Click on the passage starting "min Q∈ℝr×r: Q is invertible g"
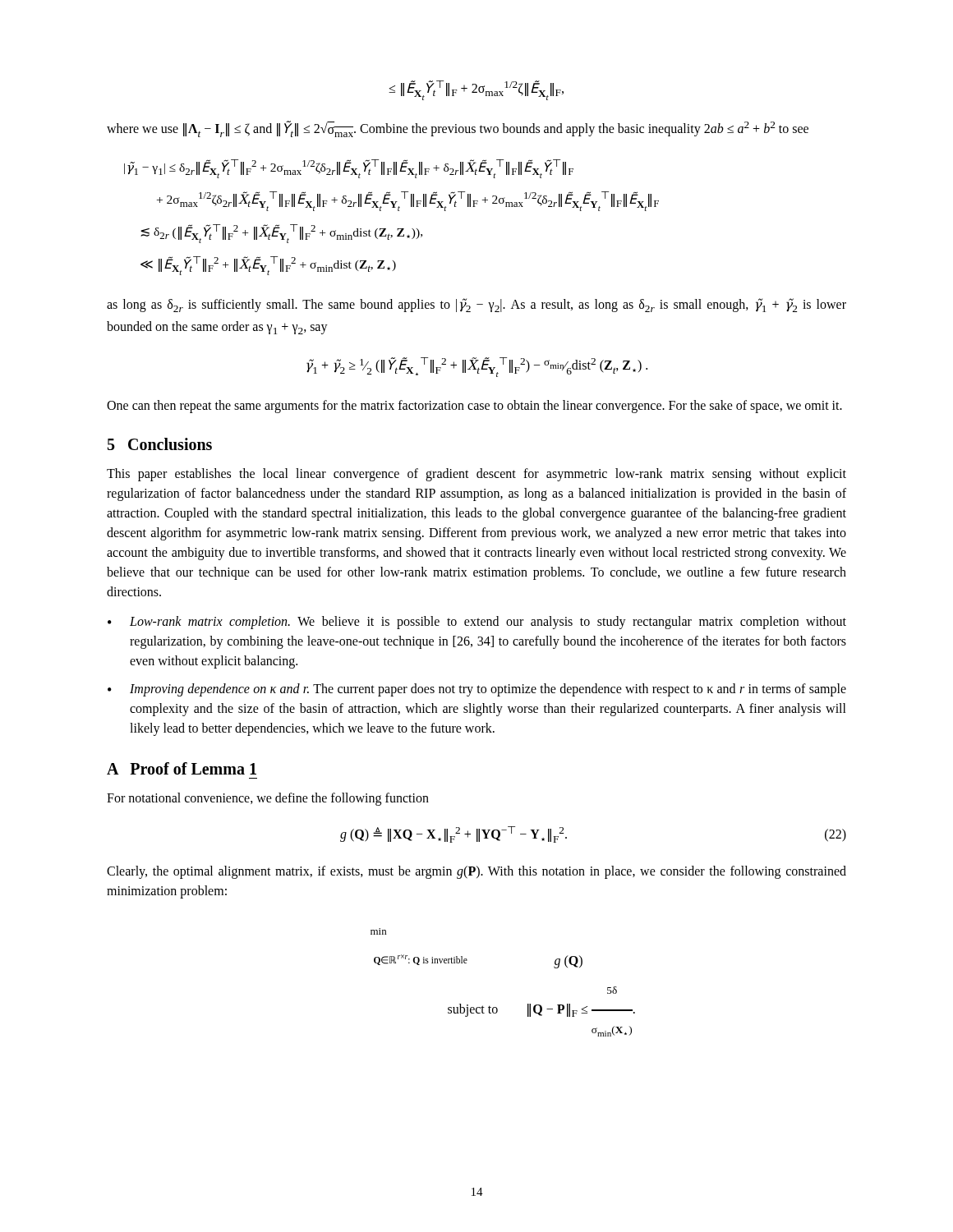 pos(378,931)
